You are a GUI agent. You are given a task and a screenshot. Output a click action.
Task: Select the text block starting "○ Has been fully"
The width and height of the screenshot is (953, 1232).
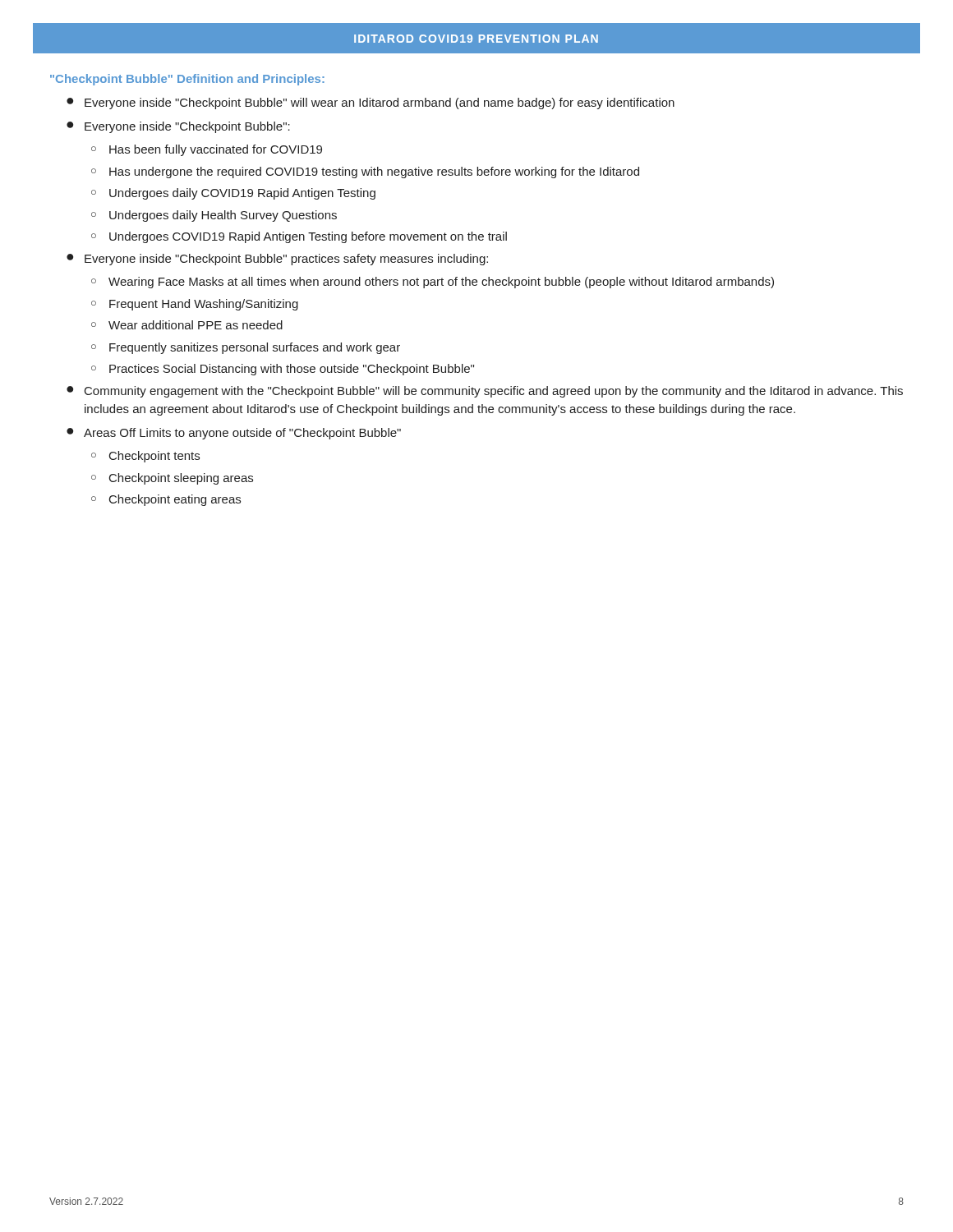(x=207, y=150)
